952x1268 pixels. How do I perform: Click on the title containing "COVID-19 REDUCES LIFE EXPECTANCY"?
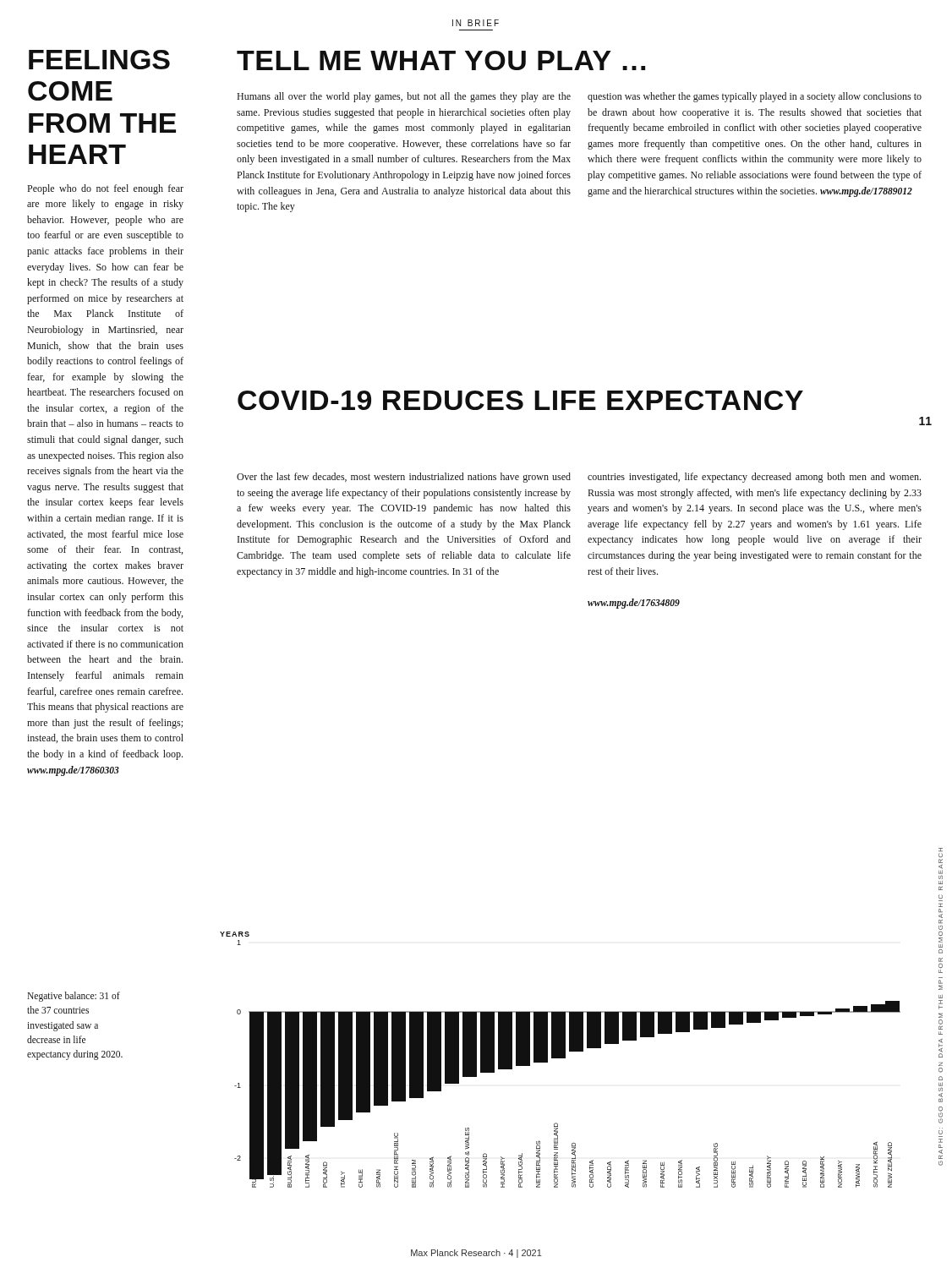(520, 400)
